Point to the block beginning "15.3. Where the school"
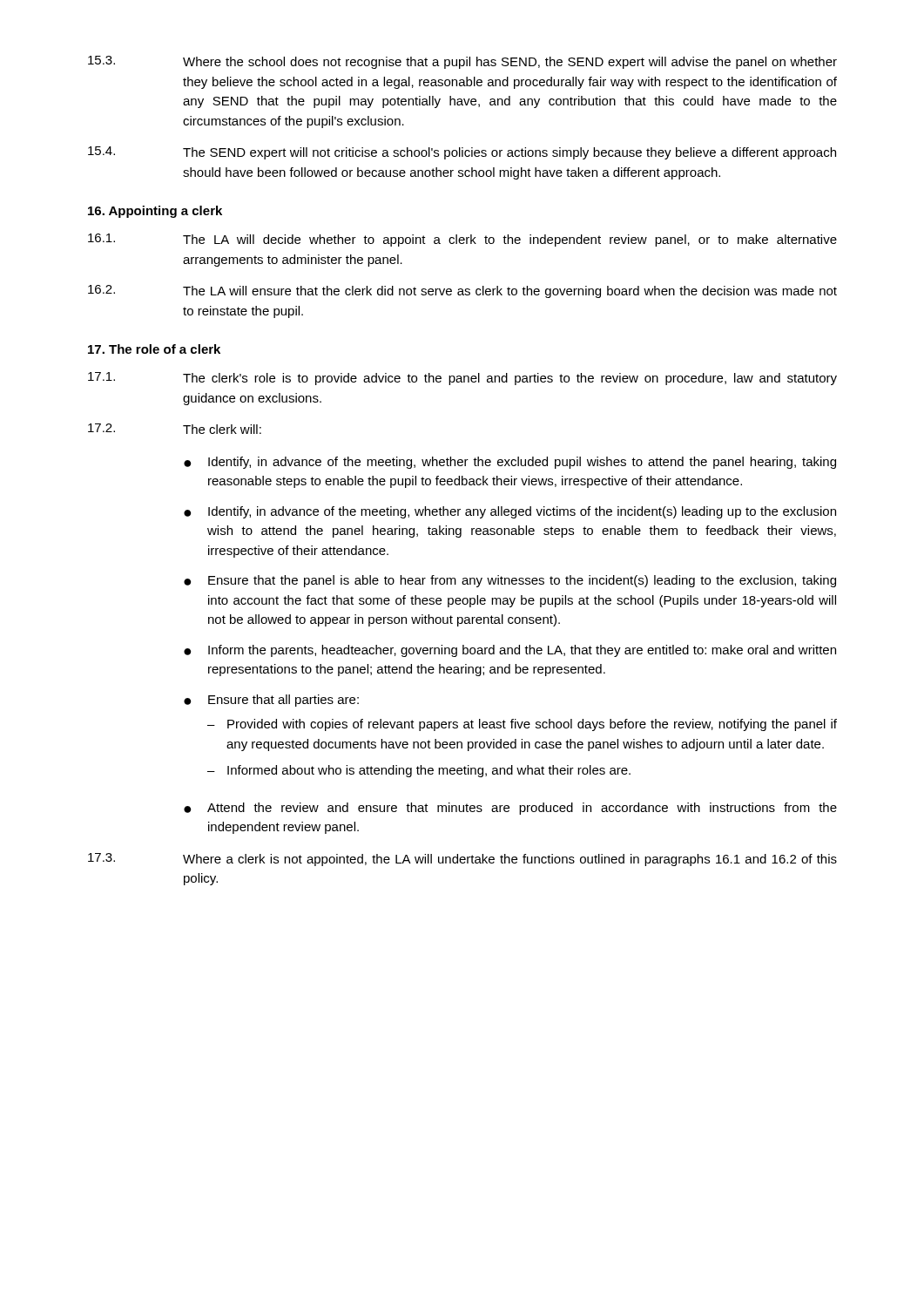This screenshot has width=924, height=1307. coord(462,91)
